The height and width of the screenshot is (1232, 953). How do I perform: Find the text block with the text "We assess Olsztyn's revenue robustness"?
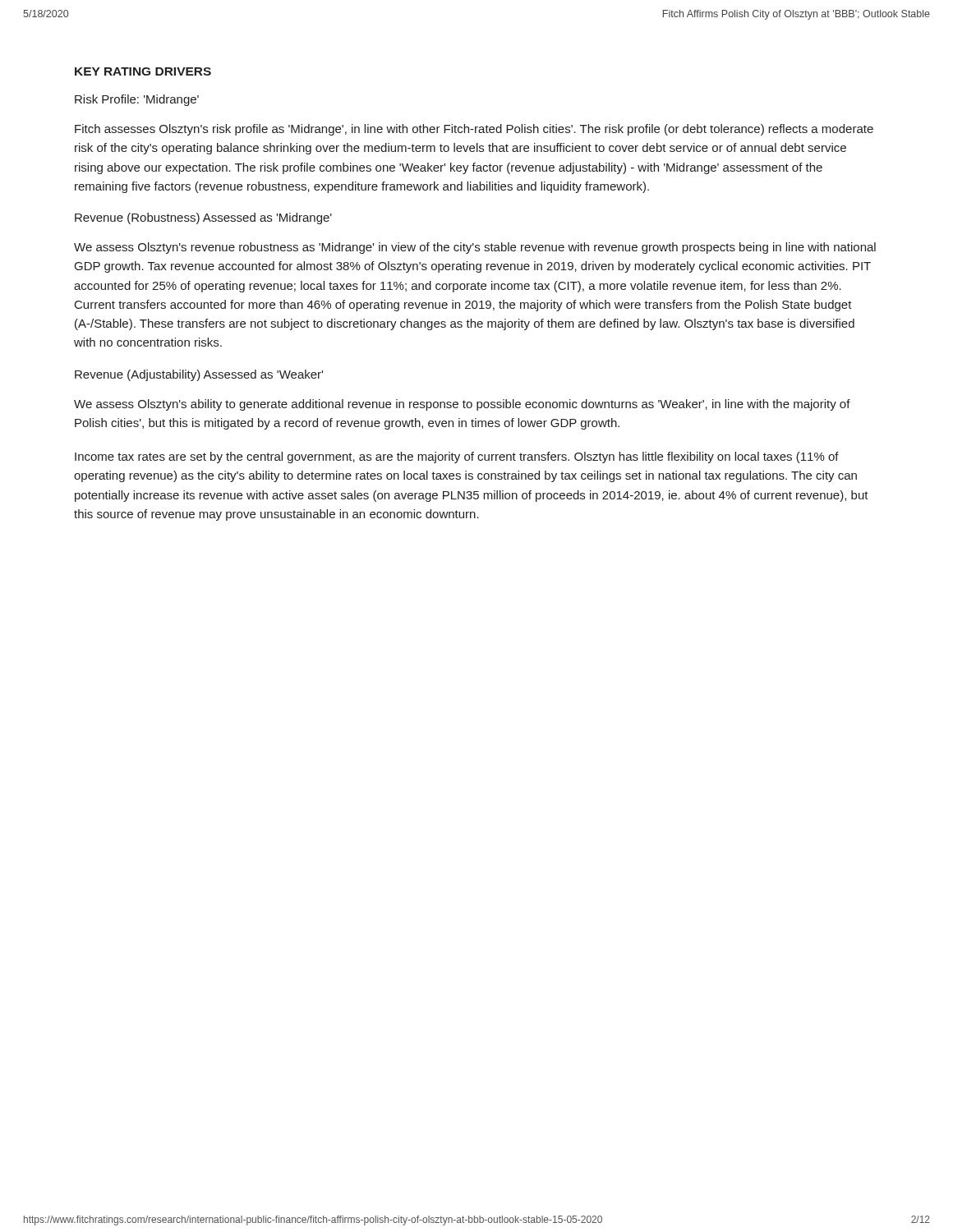point(475,295)
